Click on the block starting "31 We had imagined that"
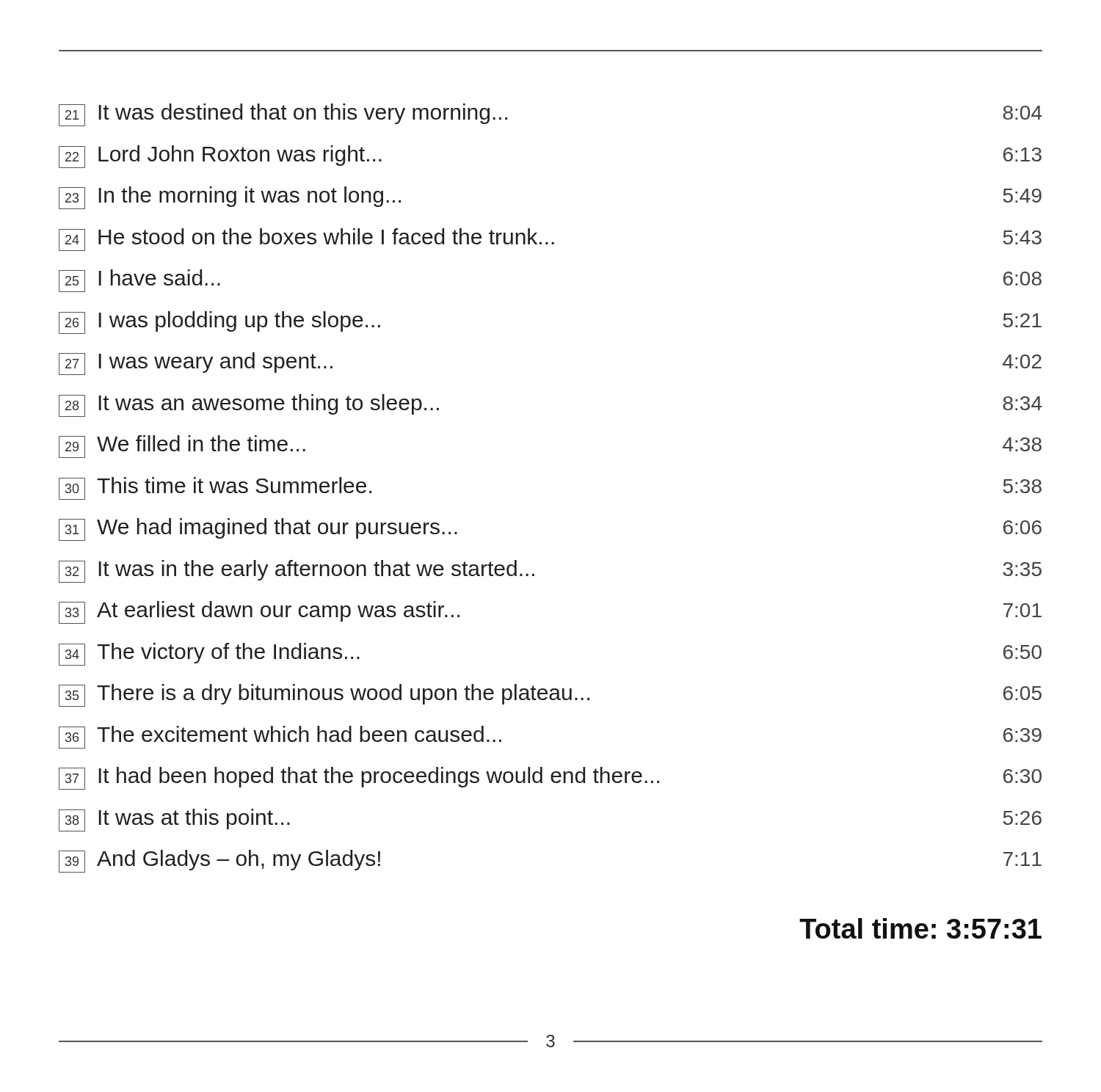Viewport: 1101px width, 1092px height. tap(249, 528)
